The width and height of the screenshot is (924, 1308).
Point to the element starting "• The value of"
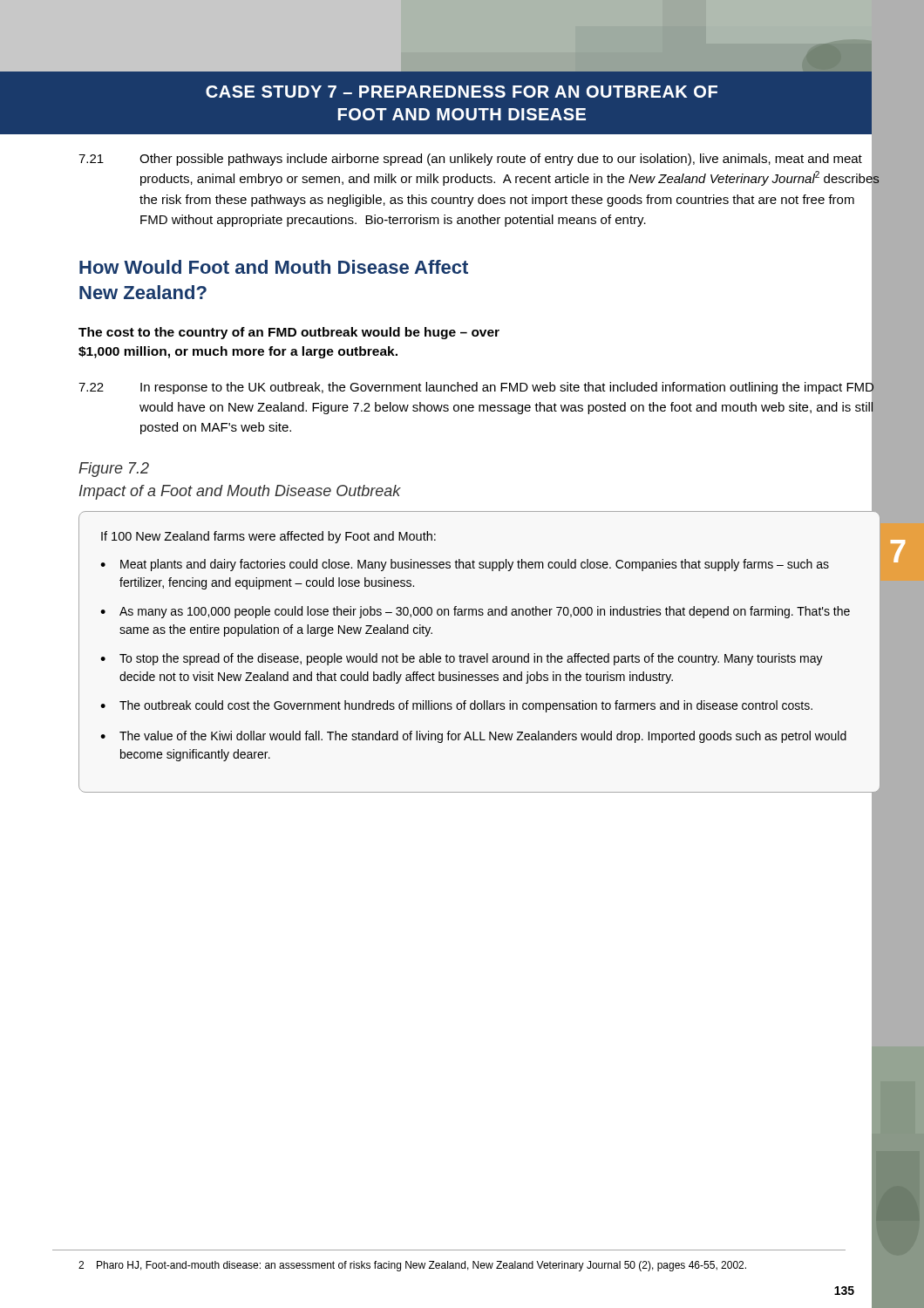pos(479,746)
